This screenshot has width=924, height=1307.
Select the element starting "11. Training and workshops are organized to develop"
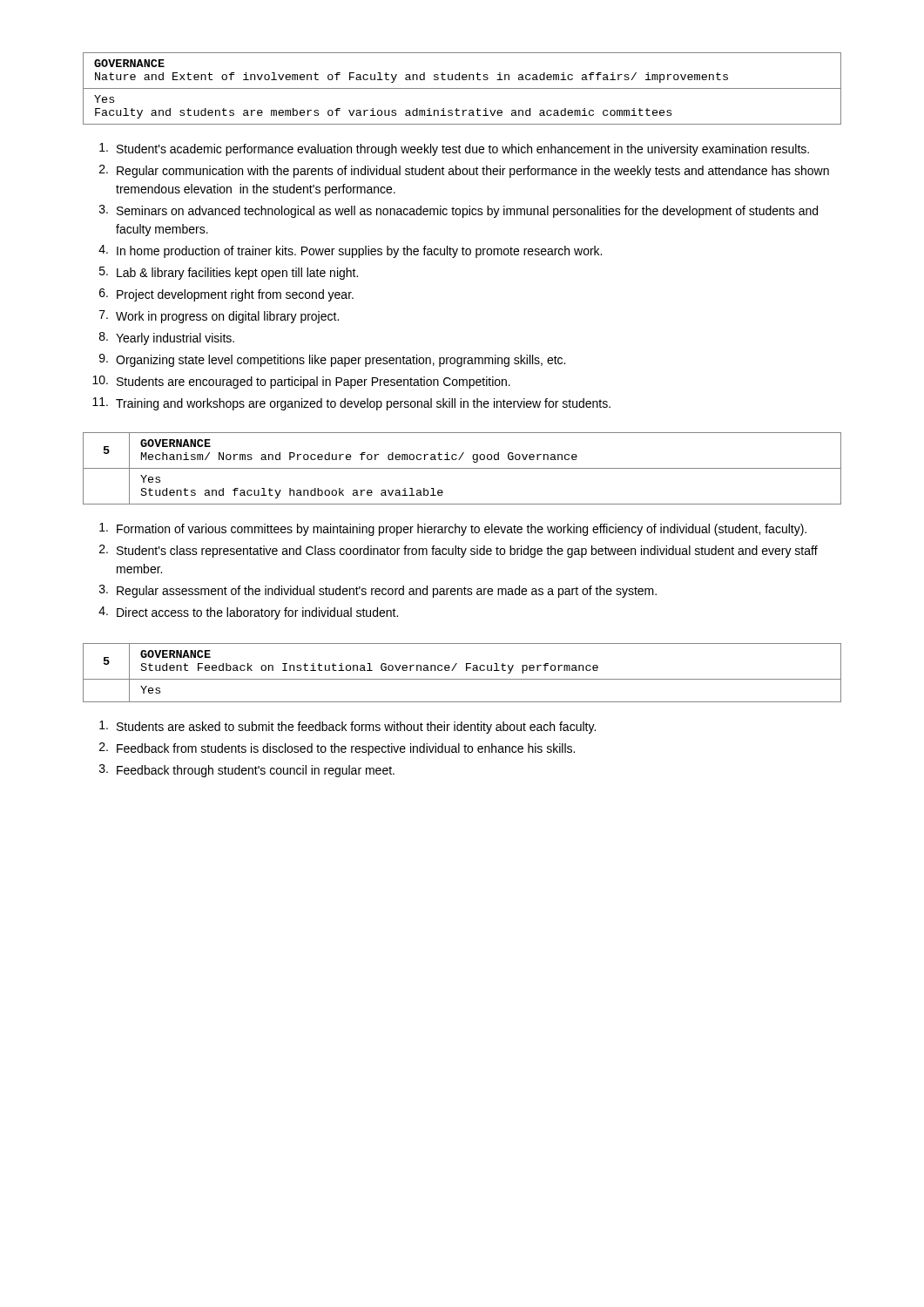point(462,404)
